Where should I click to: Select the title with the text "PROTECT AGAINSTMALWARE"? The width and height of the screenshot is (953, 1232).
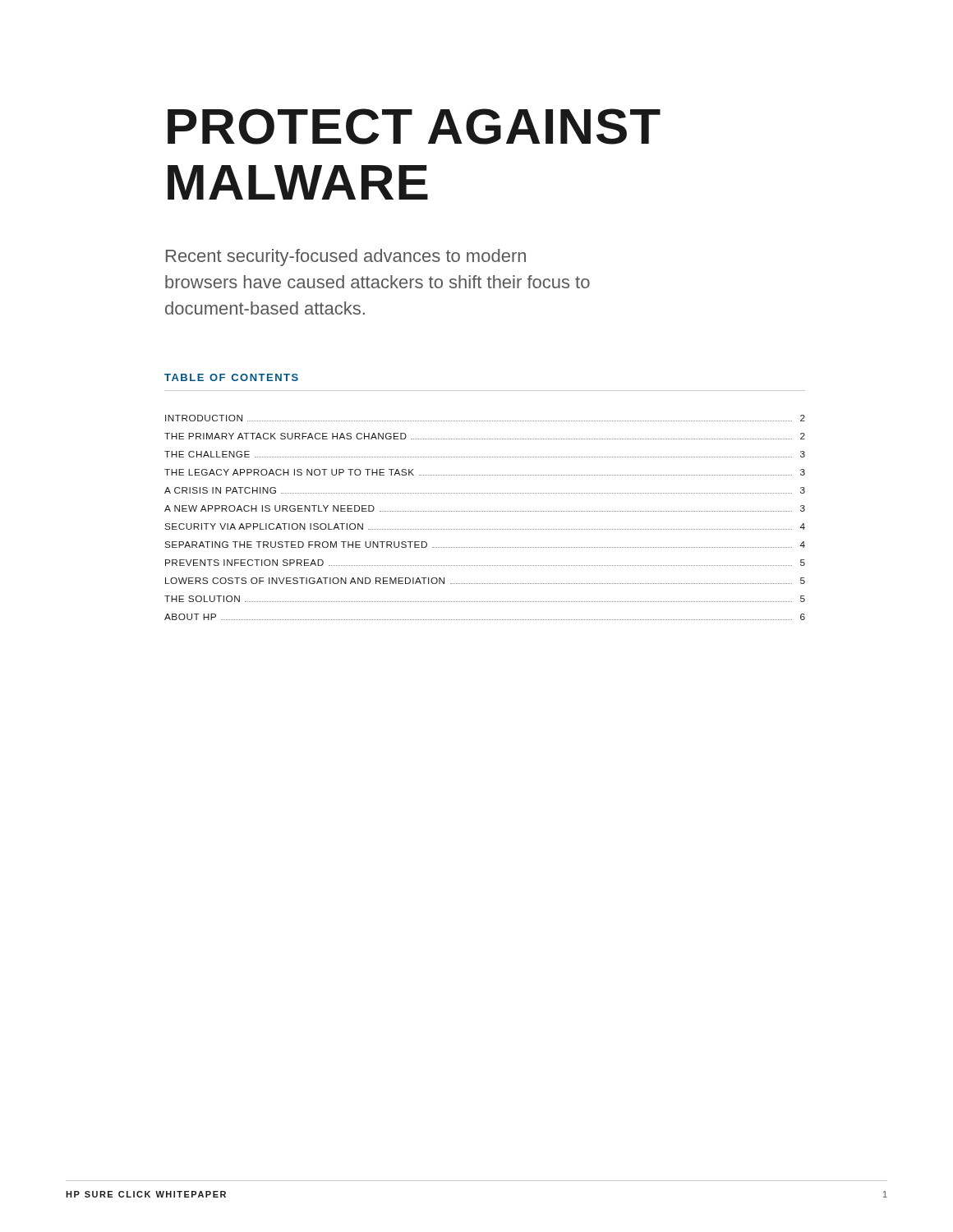[485, 155]
